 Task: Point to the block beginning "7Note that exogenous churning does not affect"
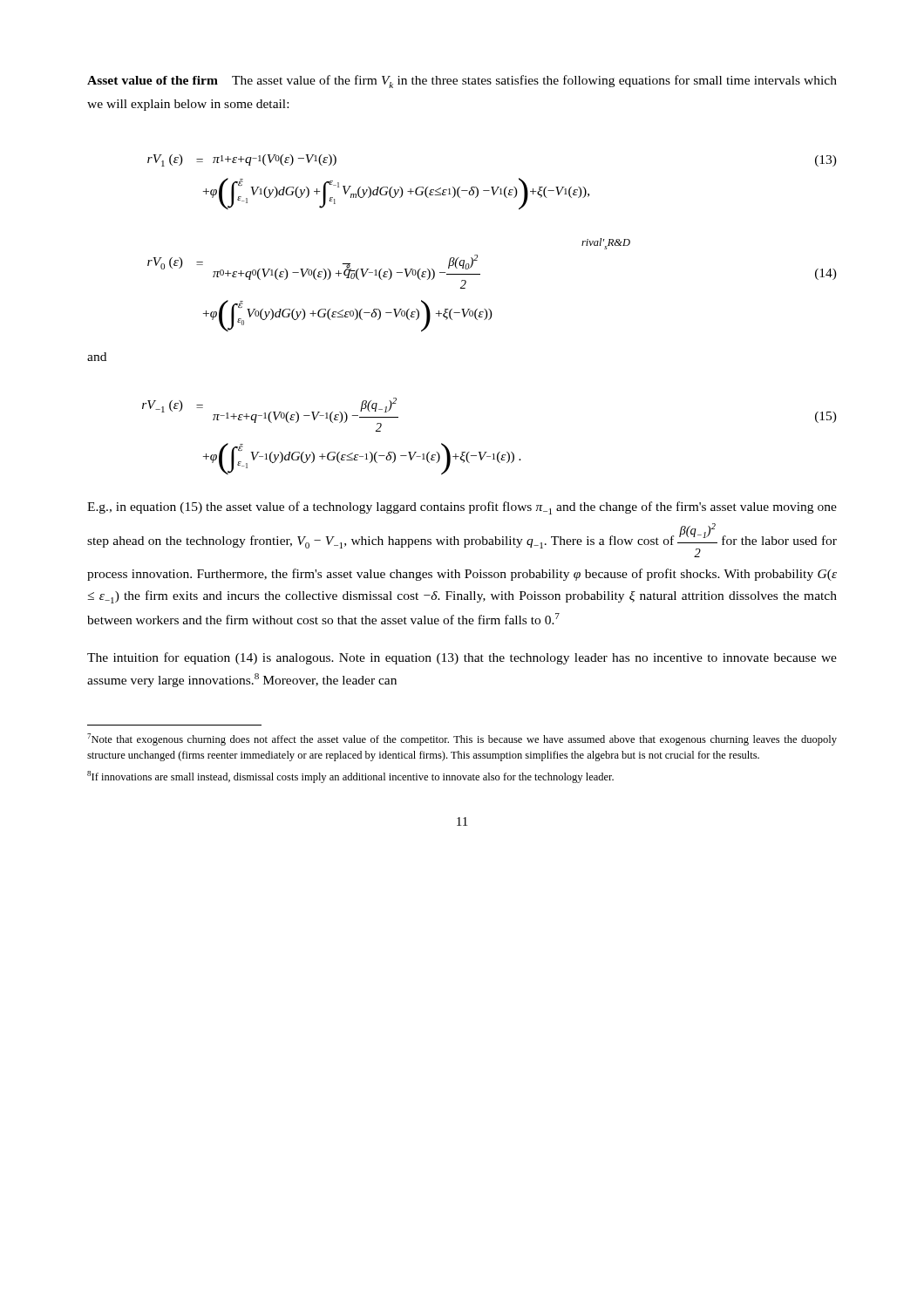tap(462, 746)
